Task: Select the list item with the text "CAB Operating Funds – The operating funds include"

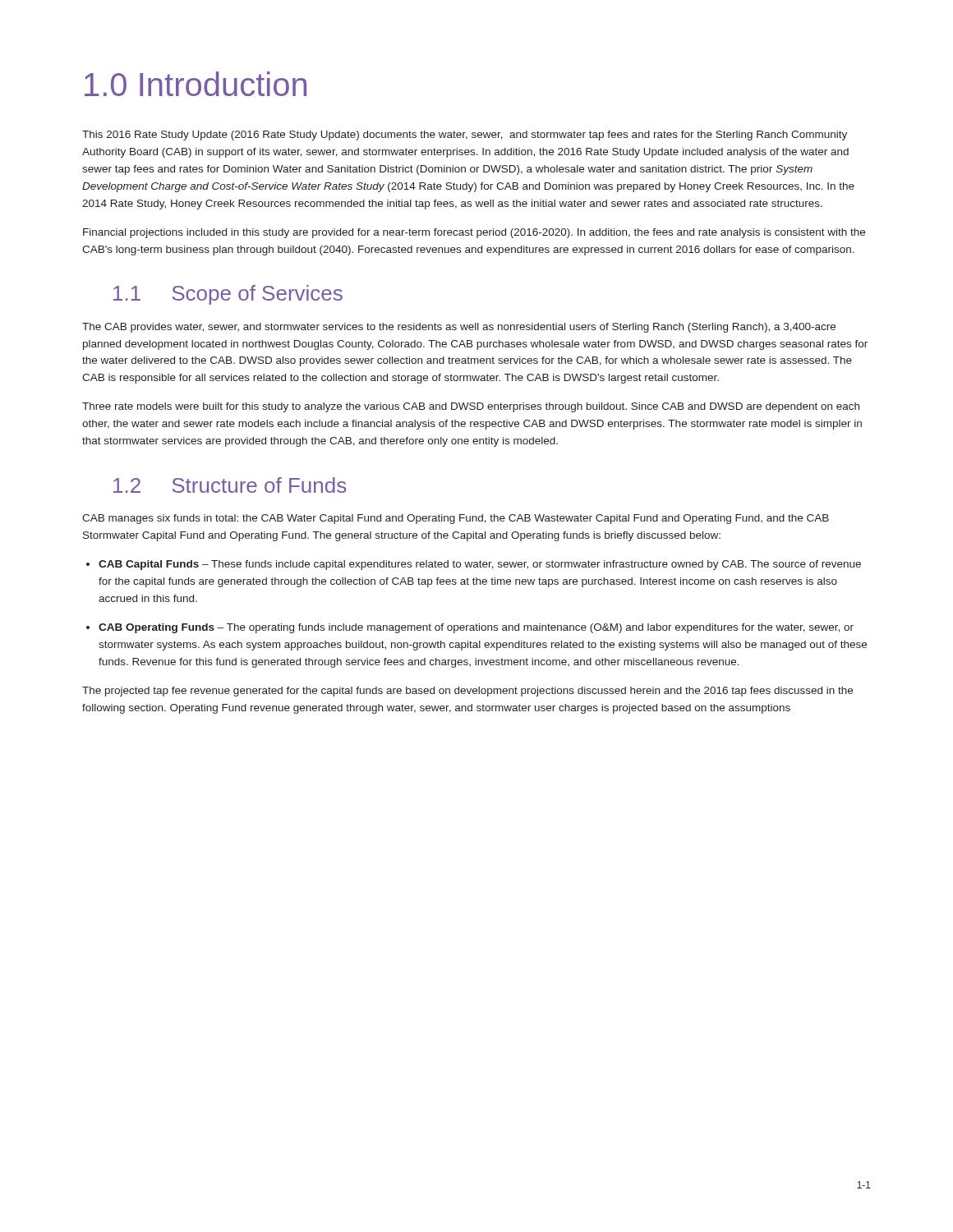Action: [476, 645]
